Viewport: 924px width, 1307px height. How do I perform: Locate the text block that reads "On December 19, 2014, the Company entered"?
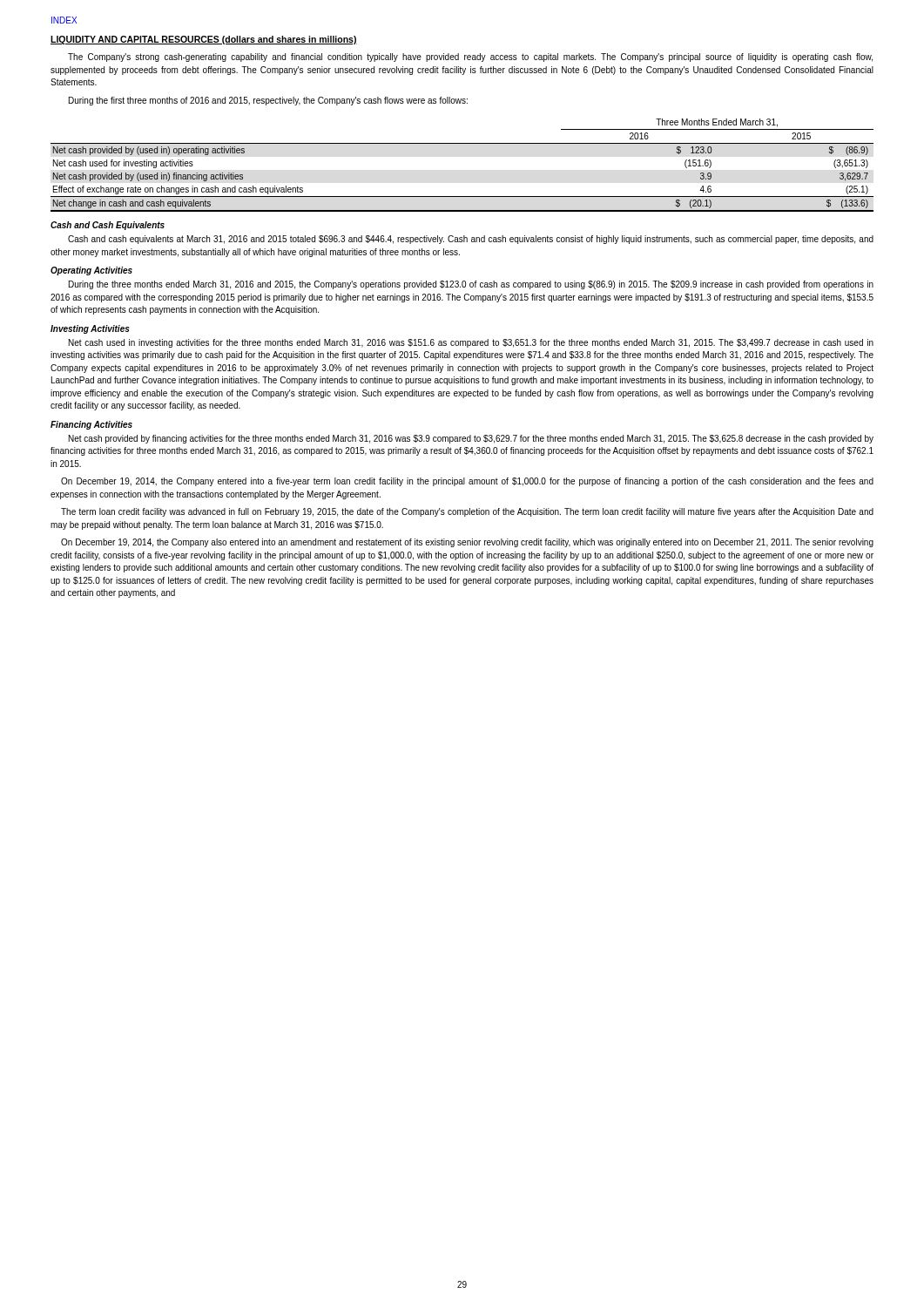click(462, 488)
